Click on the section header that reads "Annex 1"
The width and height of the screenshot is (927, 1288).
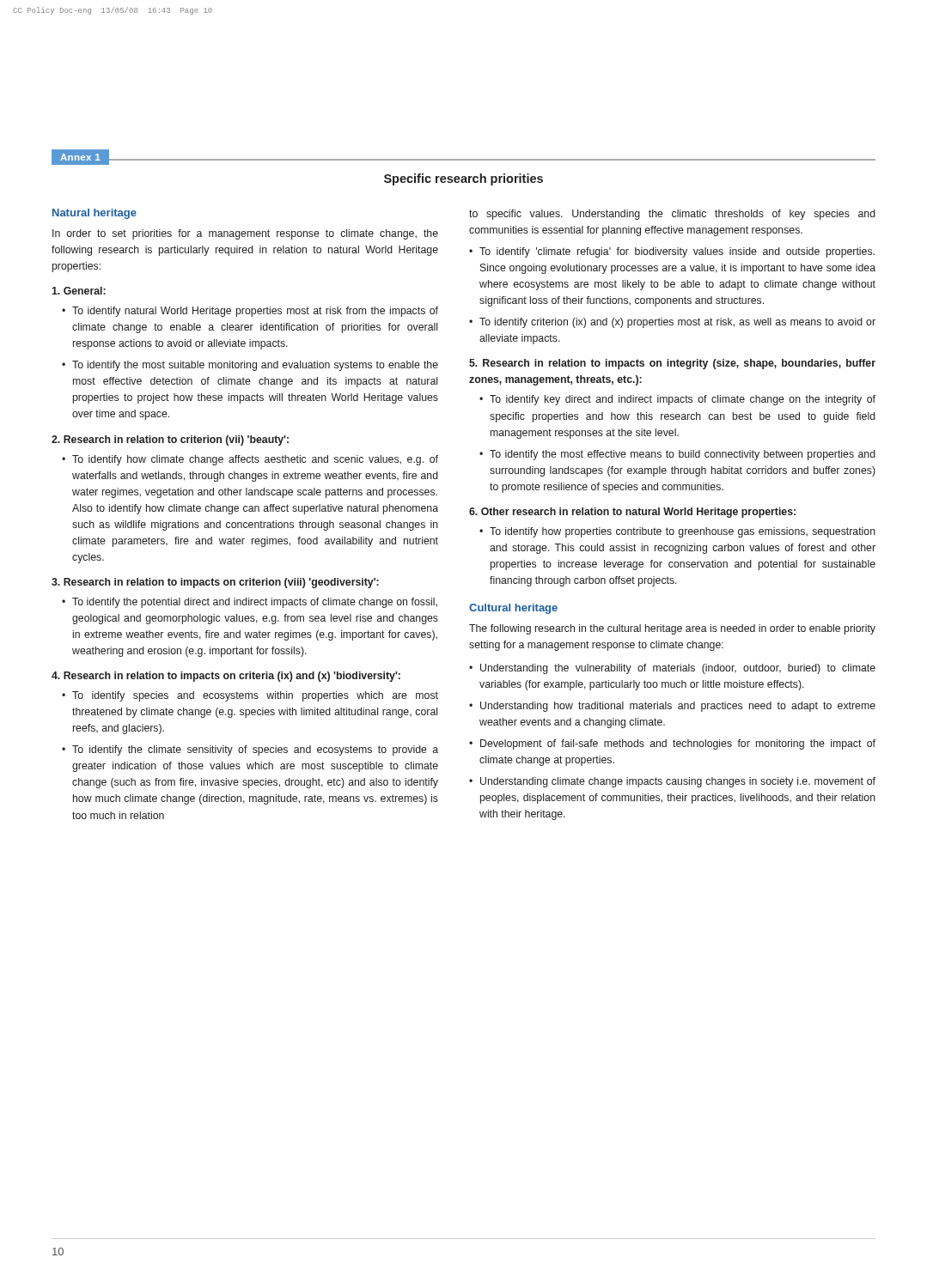click(x=80, y=157)
